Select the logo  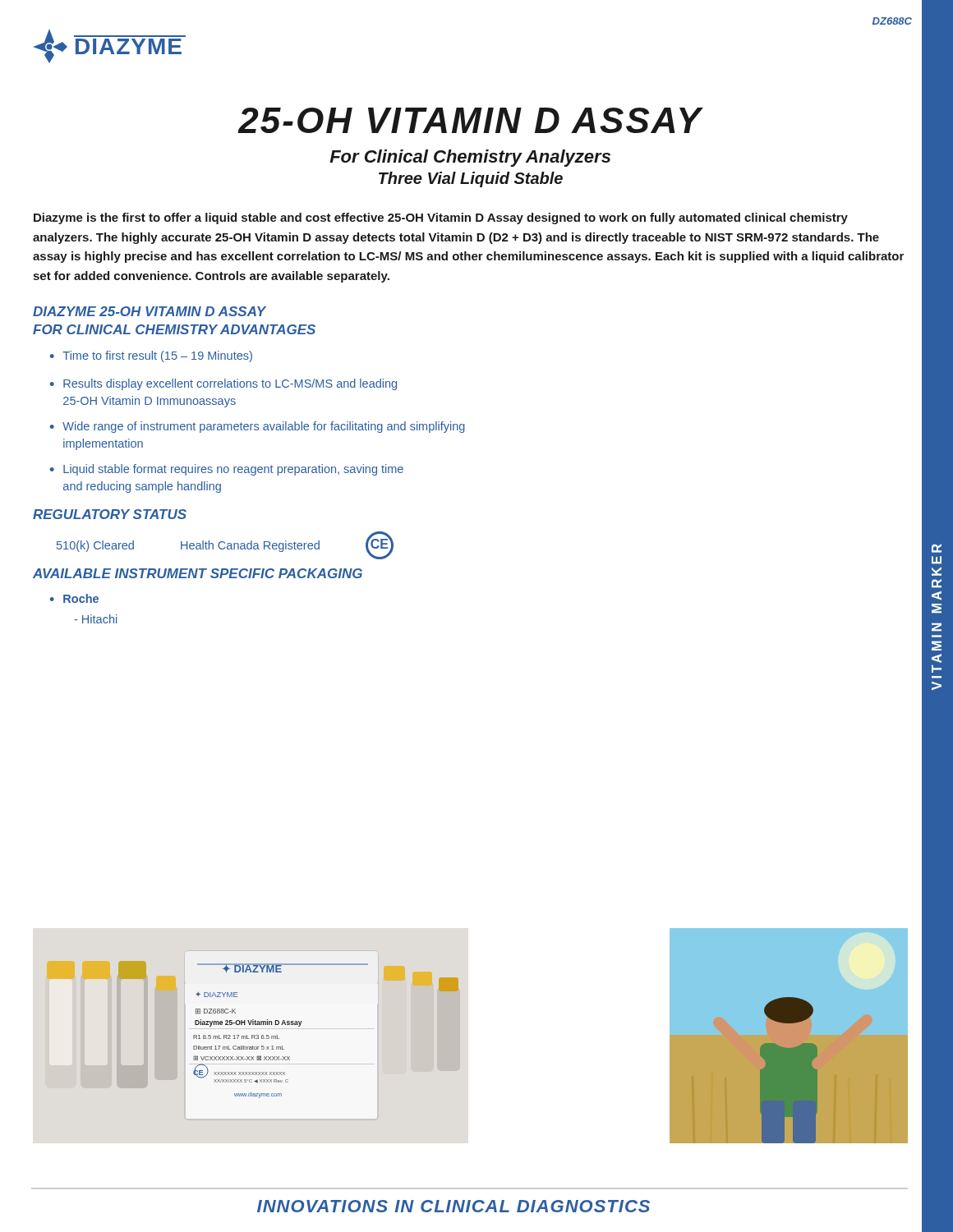coord(109,47)
